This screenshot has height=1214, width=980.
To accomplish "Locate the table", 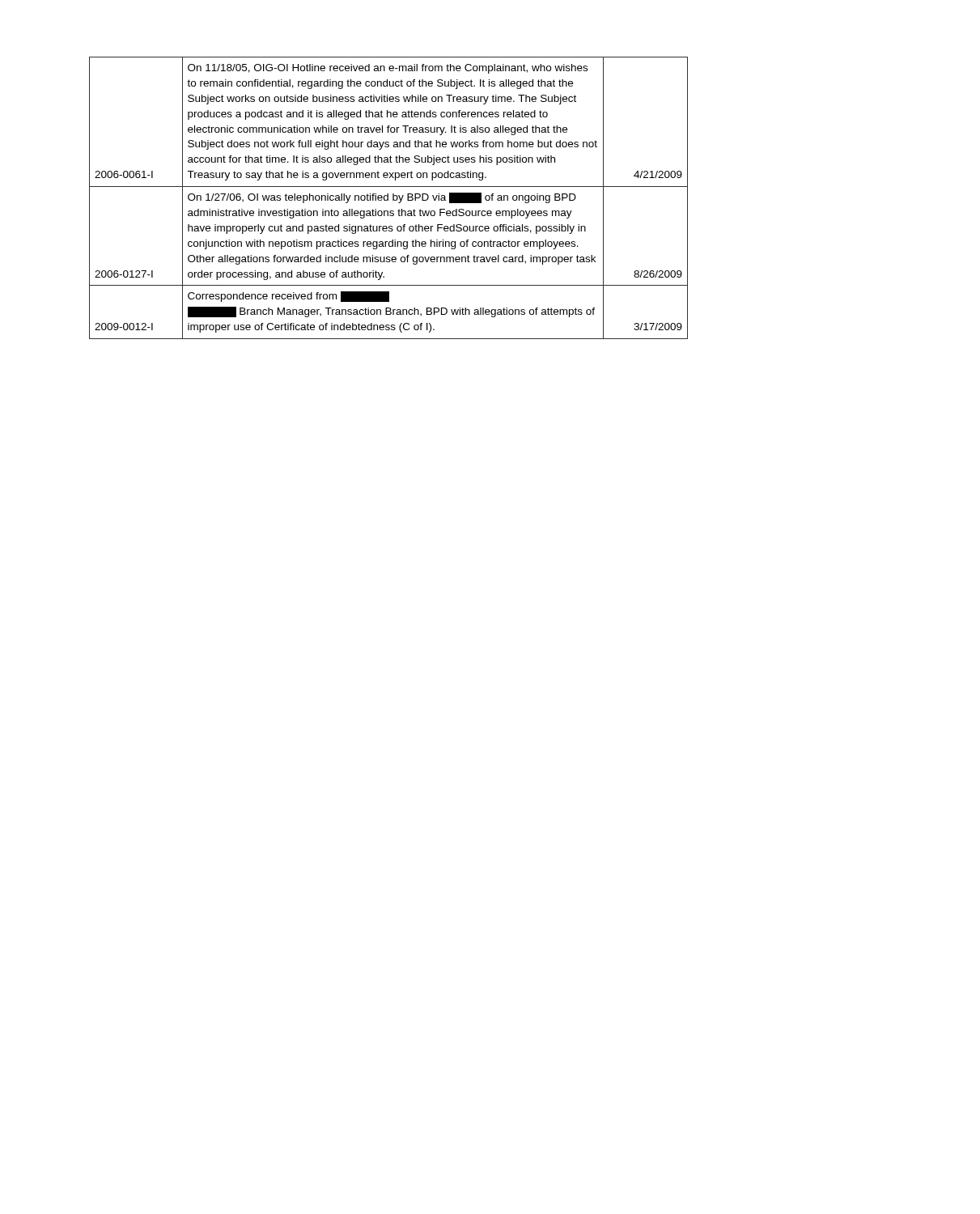I will pyautogui.click(x=490, y=198).
